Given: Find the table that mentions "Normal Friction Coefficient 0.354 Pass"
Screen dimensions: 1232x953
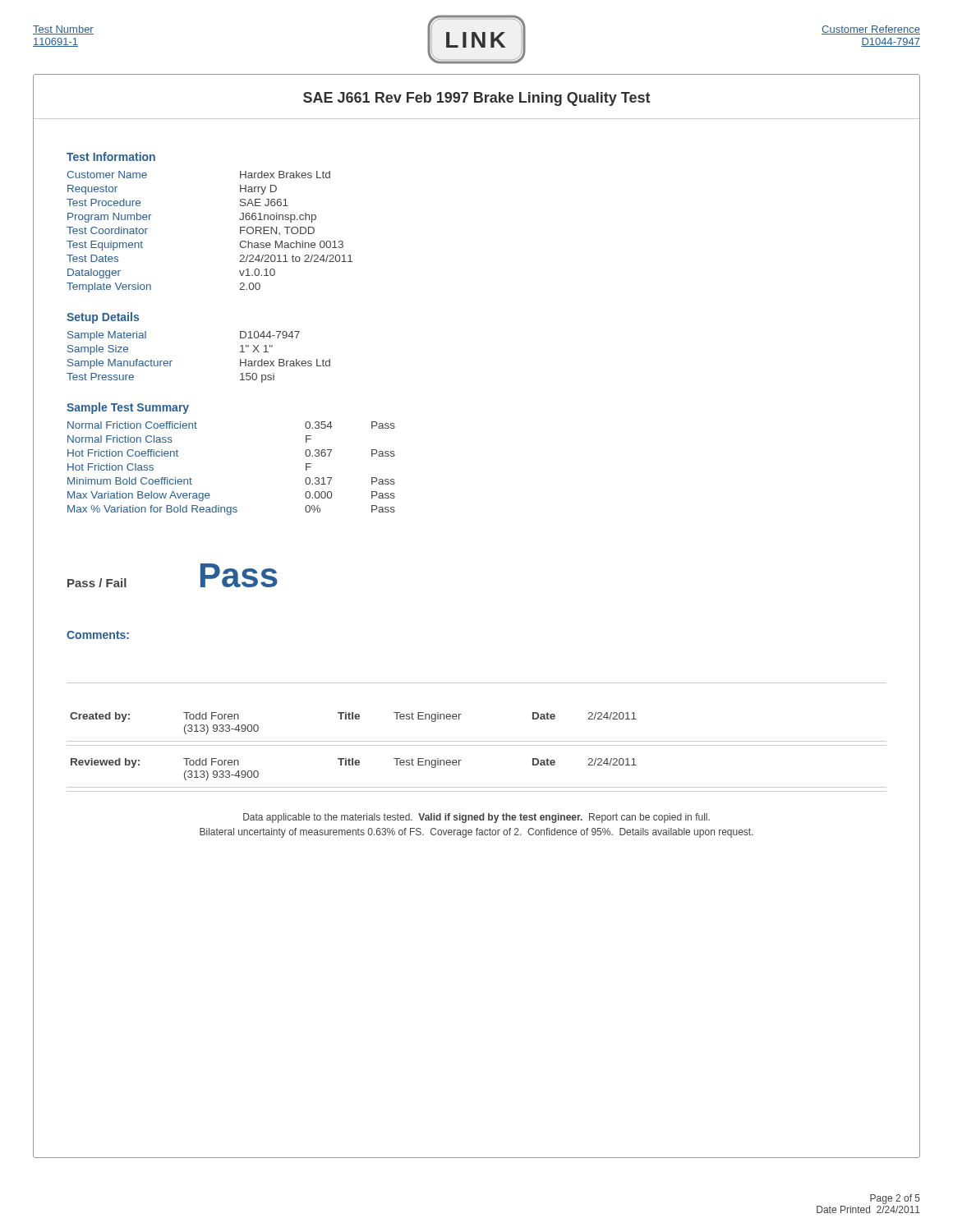Looking at the screenshot, I should tap(476, 467).
